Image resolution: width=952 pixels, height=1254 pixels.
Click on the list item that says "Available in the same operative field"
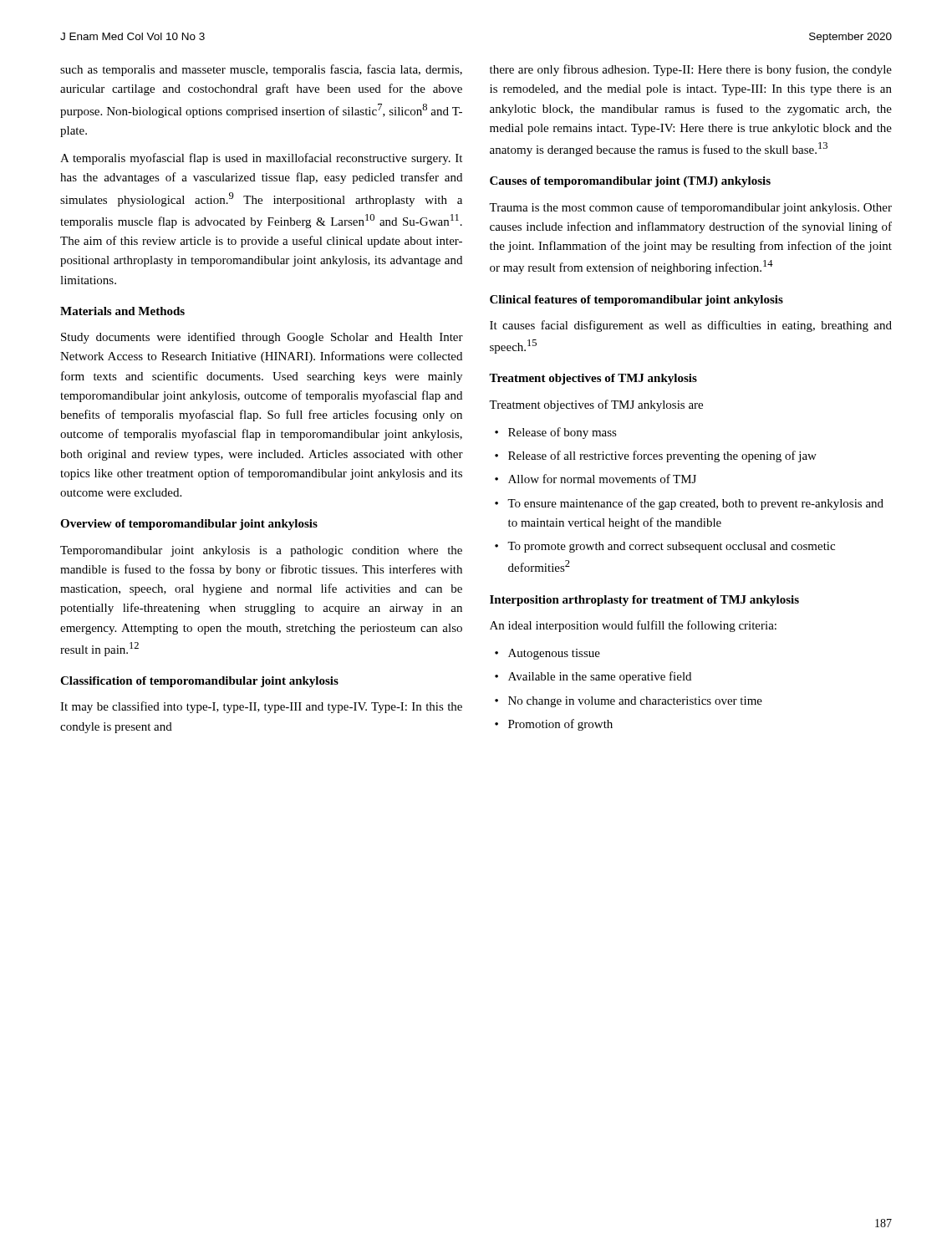coord(600,677)
